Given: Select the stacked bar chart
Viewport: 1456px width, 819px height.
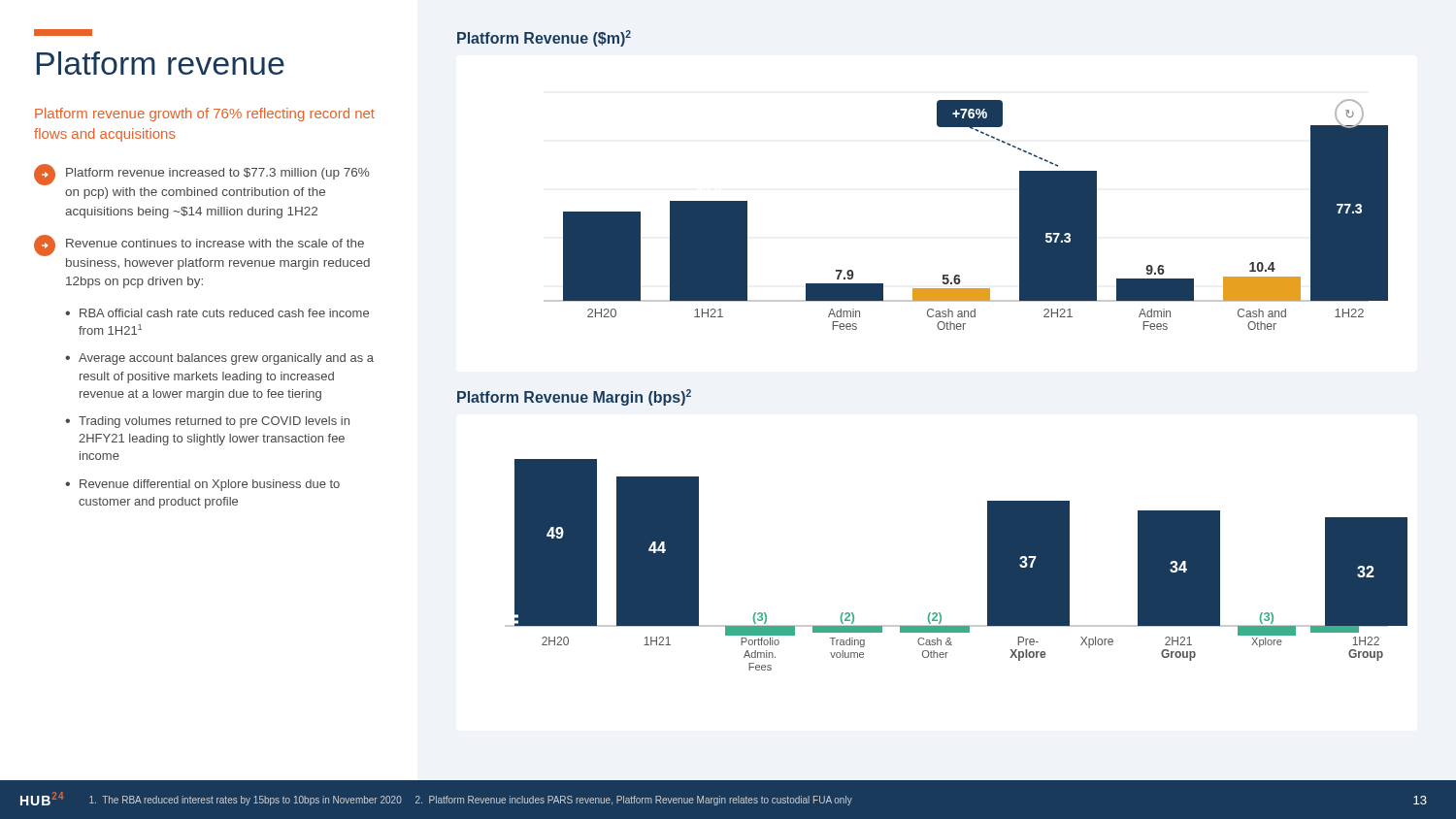Looking at the screenshot, I should click(x=937, y=214).
